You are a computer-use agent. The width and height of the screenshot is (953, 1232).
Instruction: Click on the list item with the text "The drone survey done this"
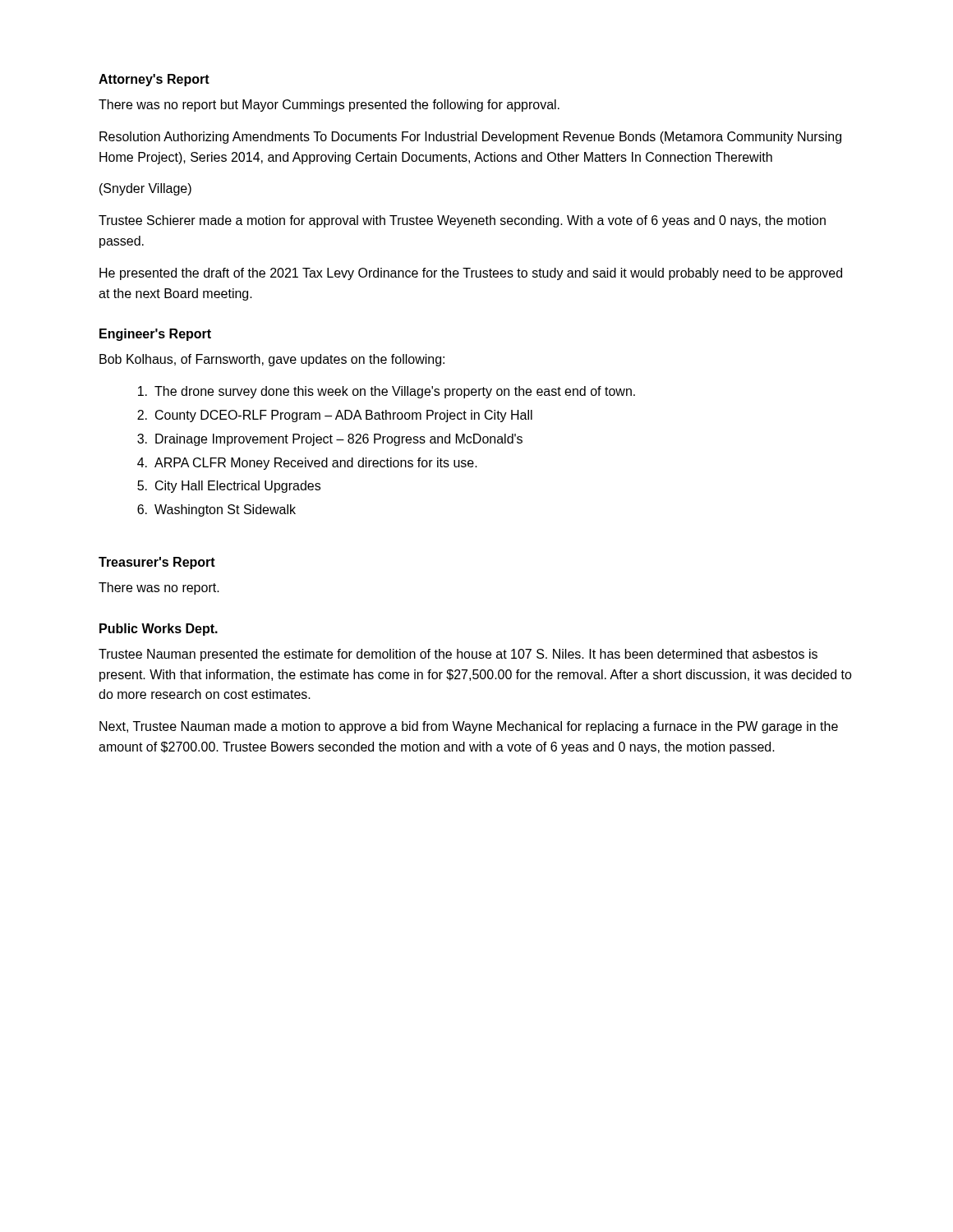(395, 392)
